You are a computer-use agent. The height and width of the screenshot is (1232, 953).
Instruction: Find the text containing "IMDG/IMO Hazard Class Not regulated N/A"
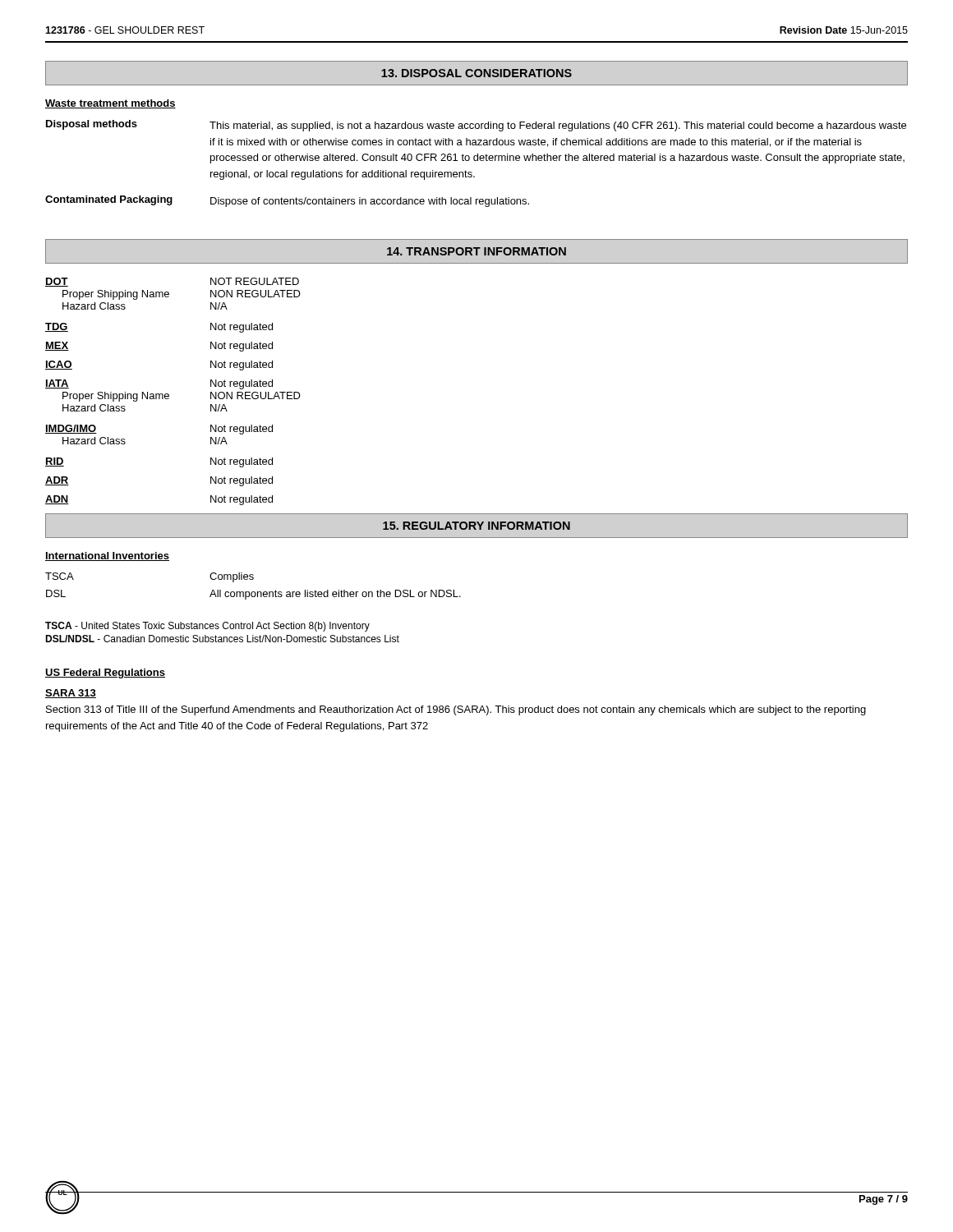coord(71,429)
